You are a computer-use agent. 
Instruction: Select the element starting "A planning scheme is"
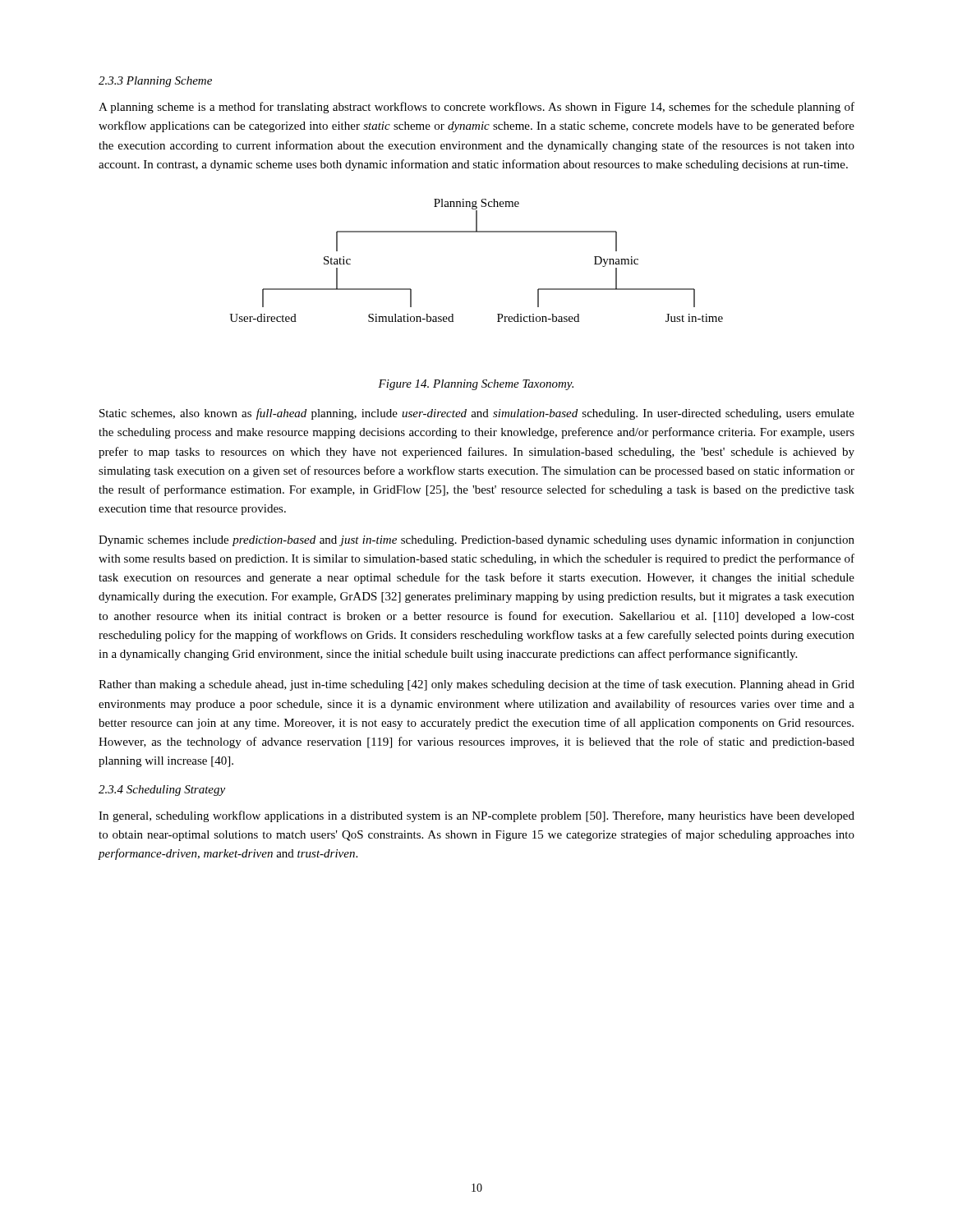476,135
